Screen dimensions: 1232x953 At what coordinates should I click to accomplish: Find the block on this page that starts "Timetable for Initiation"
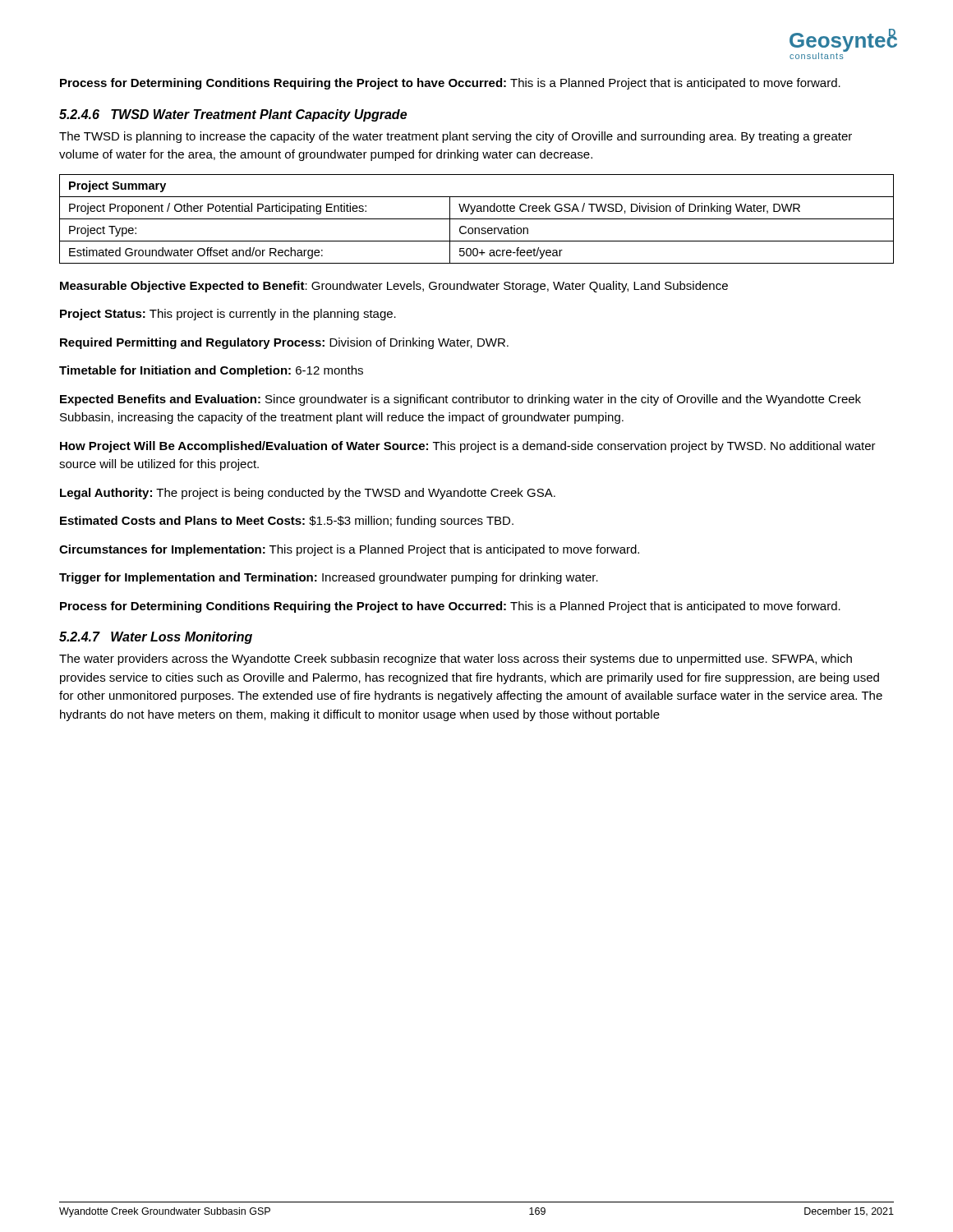(211, 370)
